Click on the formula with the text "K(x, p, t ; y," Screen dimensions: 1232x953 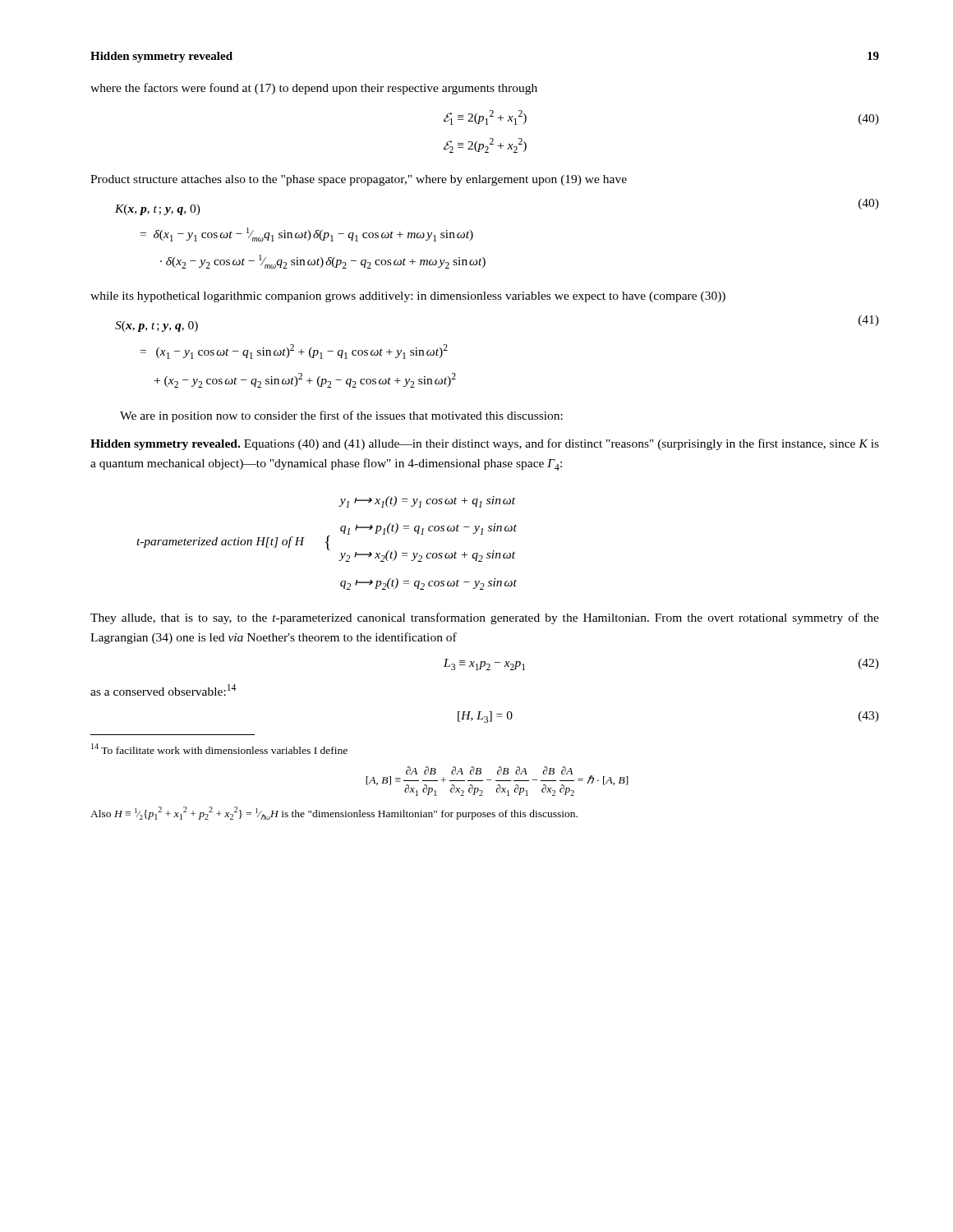coord(160,207)
